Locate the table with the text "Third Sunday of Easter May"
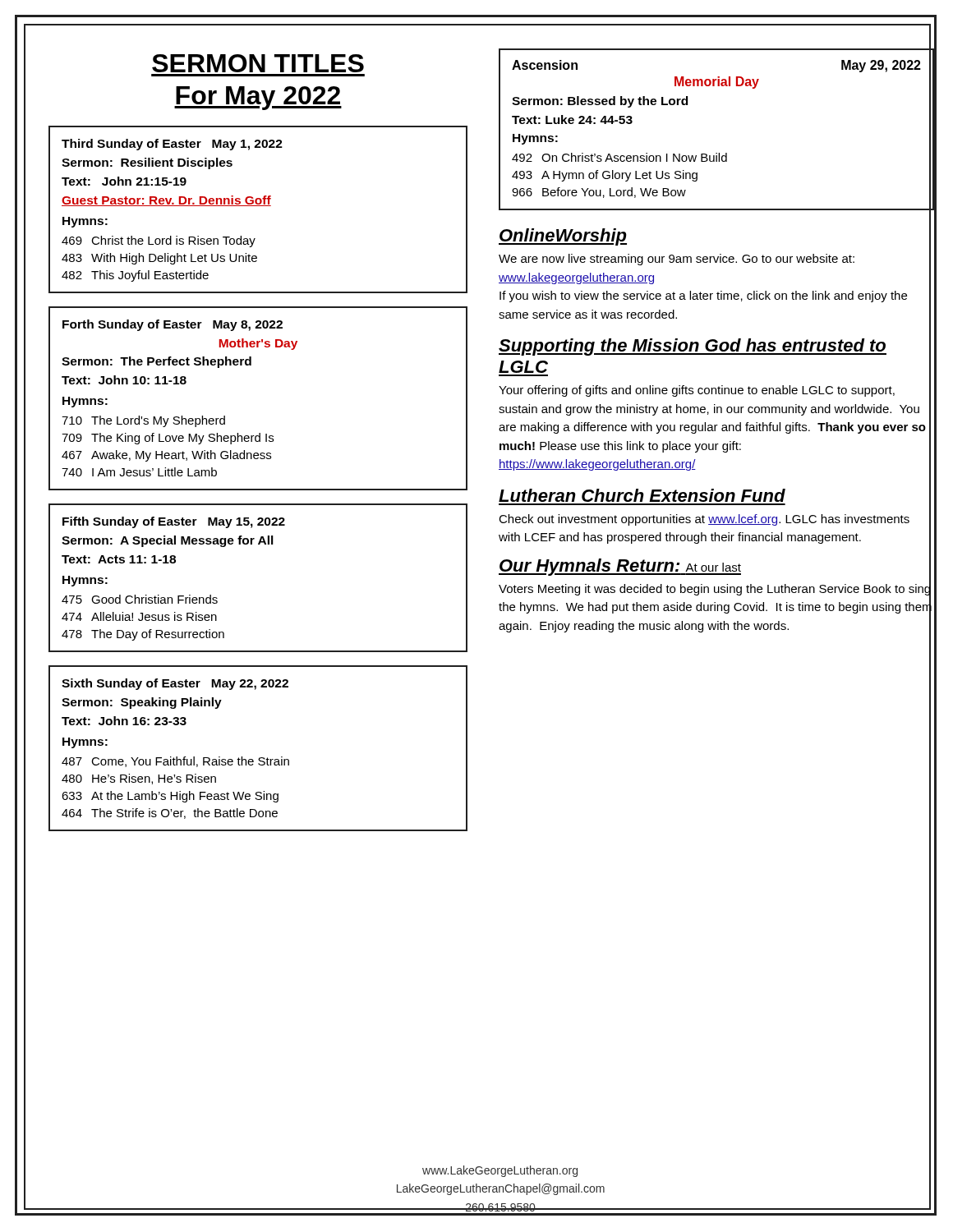The width and height of the screenshot is (953, 1232). [x=258, y=209]
